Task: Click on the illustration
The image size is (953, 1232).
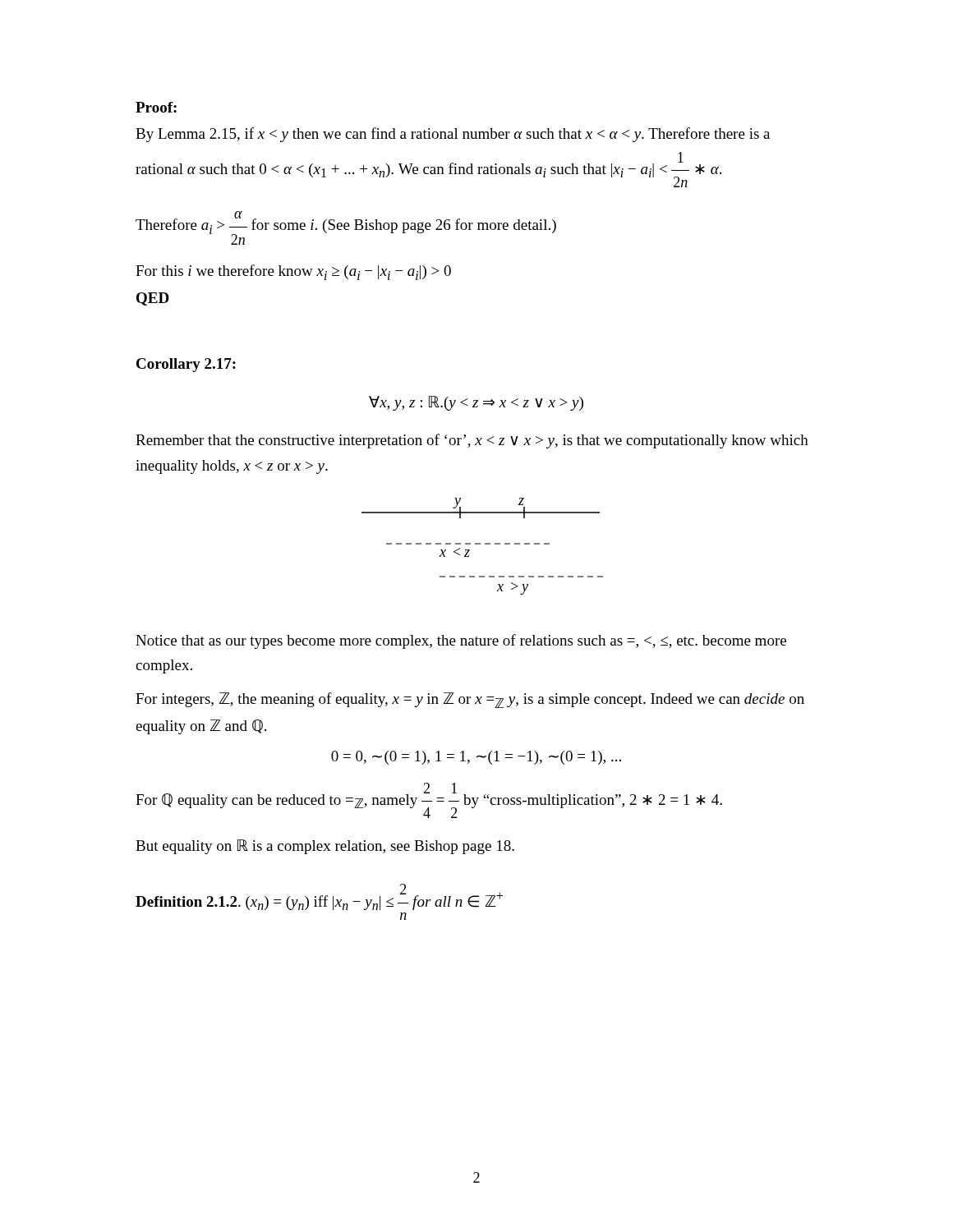Action: 476,550
